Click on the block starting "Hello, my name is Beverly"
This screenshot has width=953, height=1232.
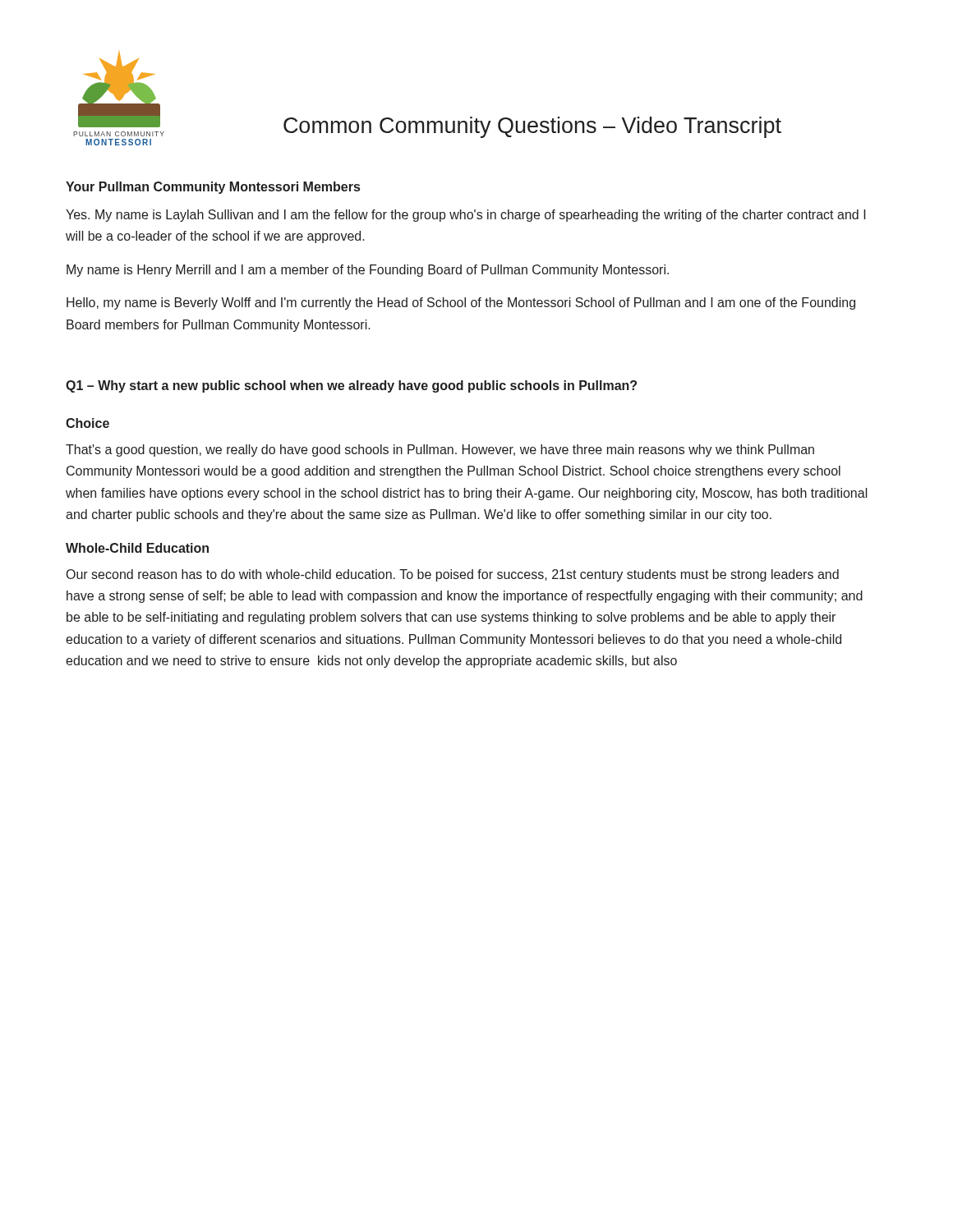tap(461, 314)
